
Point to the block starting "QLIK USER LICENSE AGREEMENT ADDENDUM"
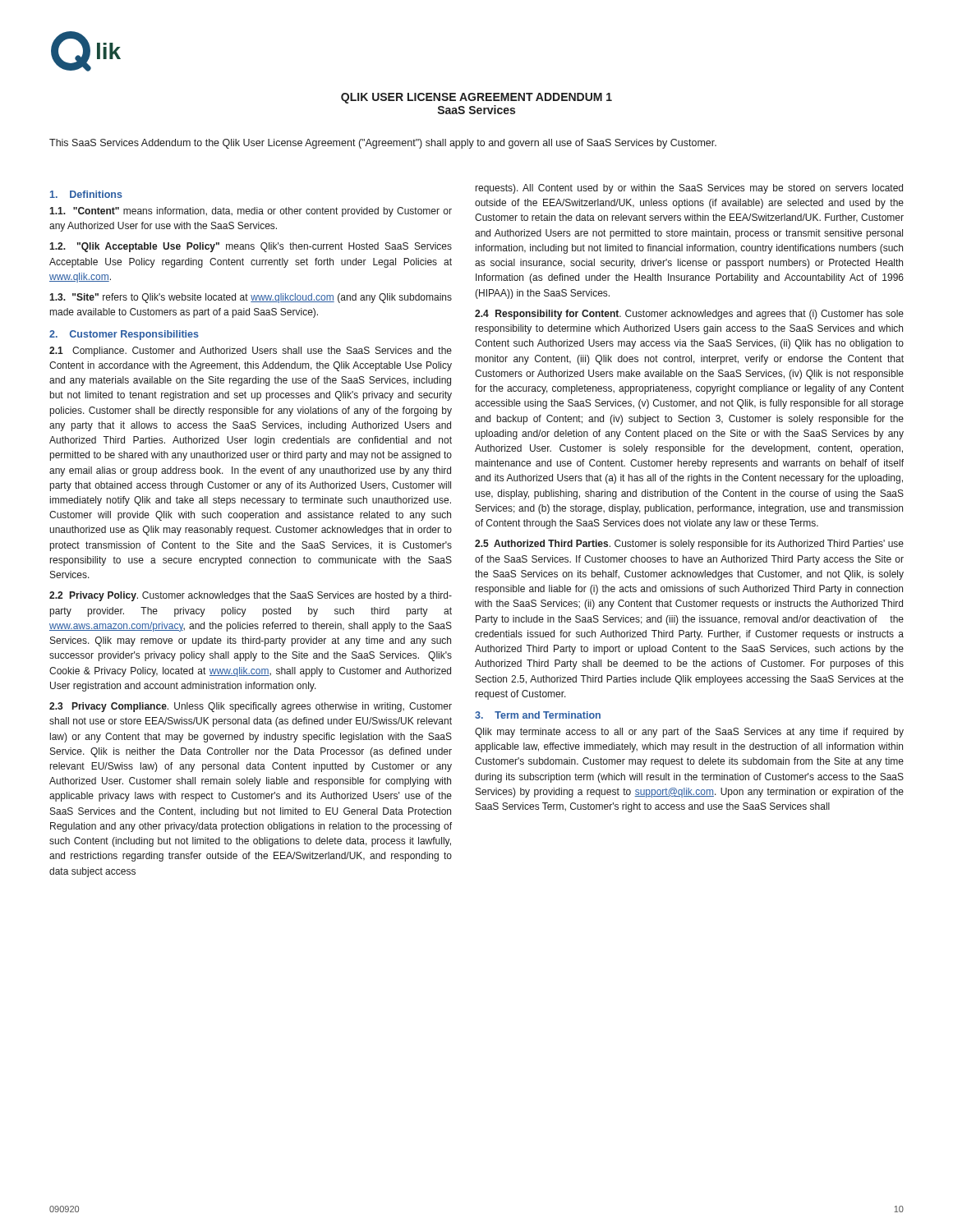click(476, 103)
